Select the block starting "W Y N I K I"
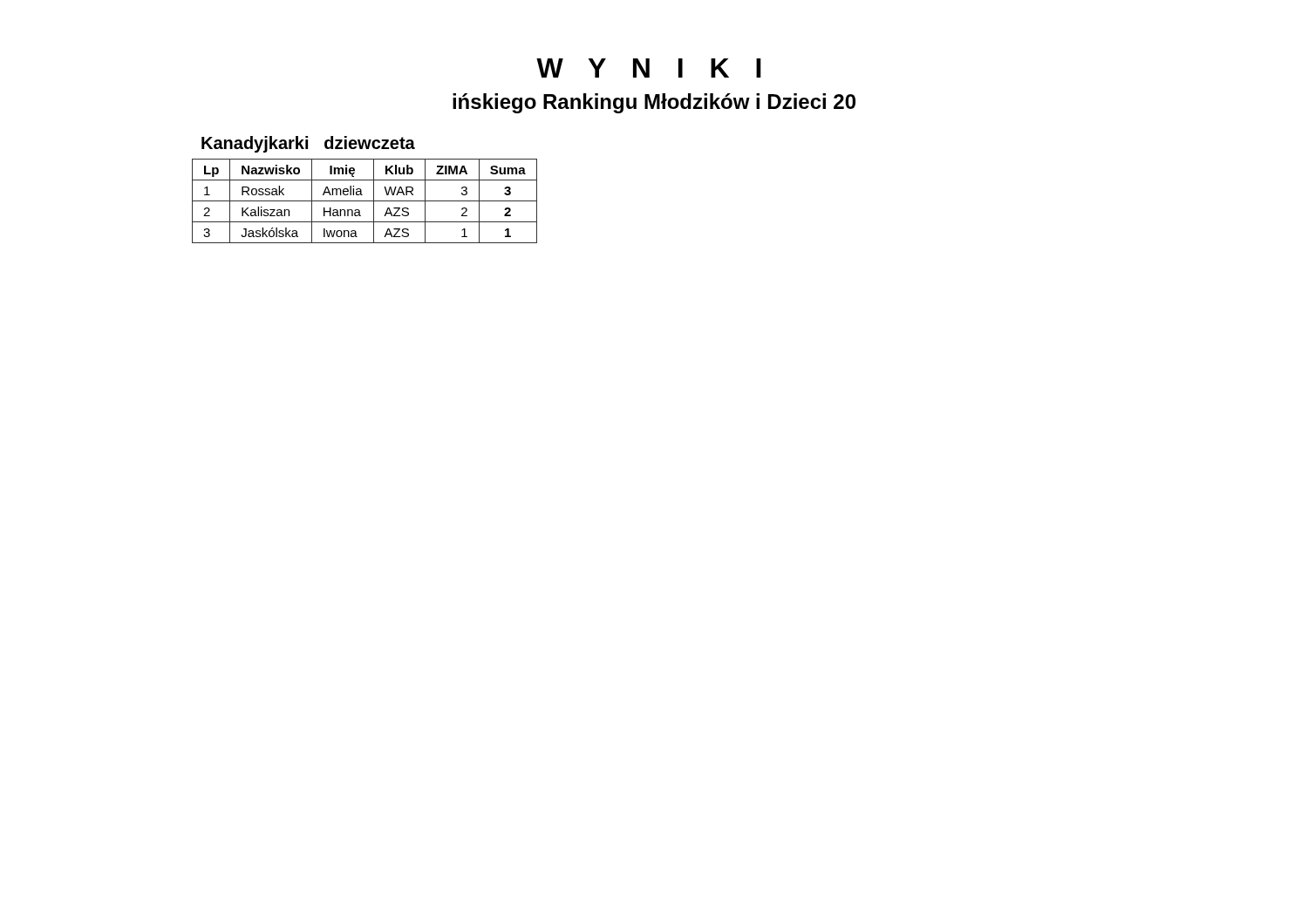Viewport: 1308px width, 924px height. (654, 68)
